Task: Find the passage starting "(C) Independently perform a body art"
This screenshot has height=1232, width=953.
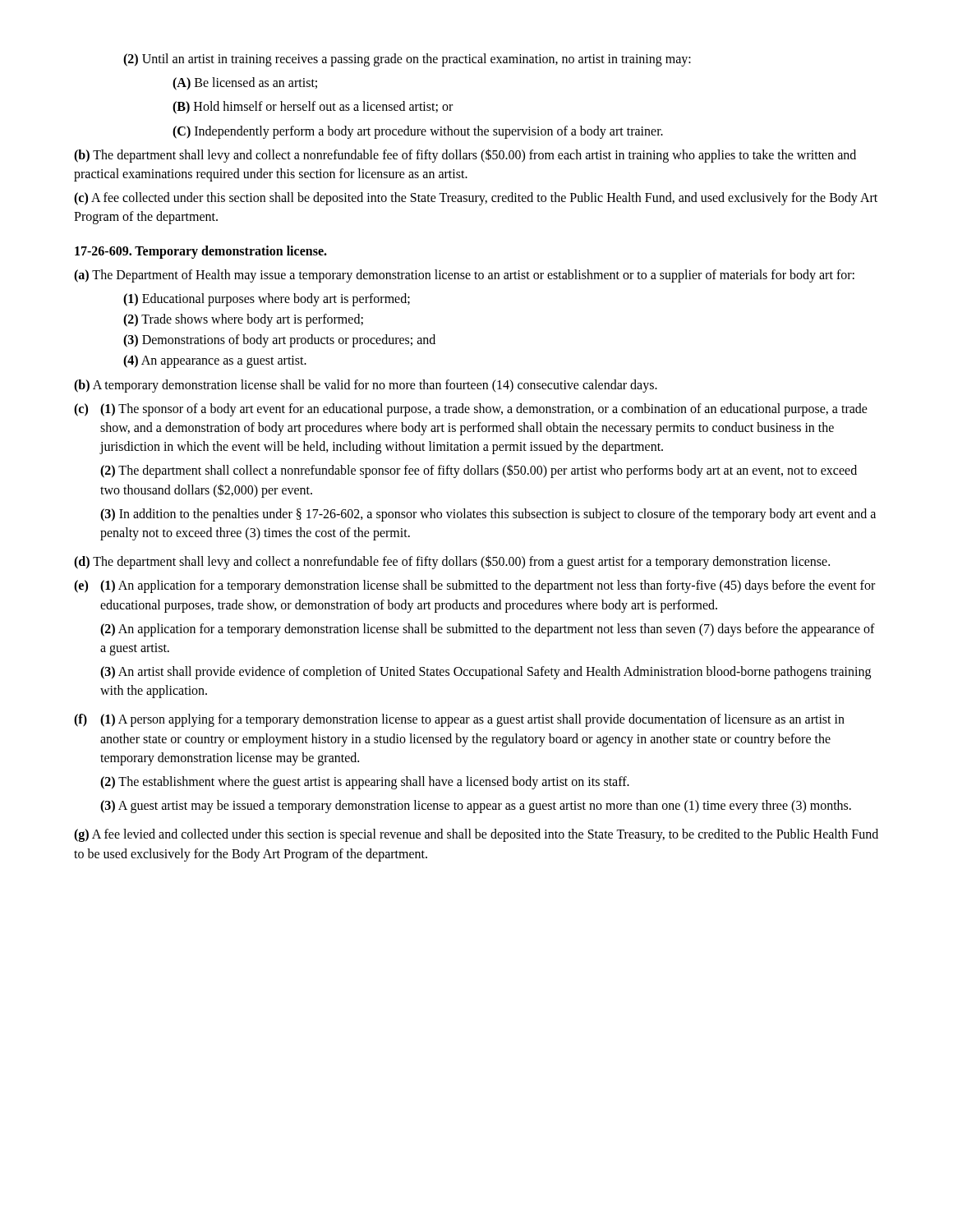Action: 418,131
